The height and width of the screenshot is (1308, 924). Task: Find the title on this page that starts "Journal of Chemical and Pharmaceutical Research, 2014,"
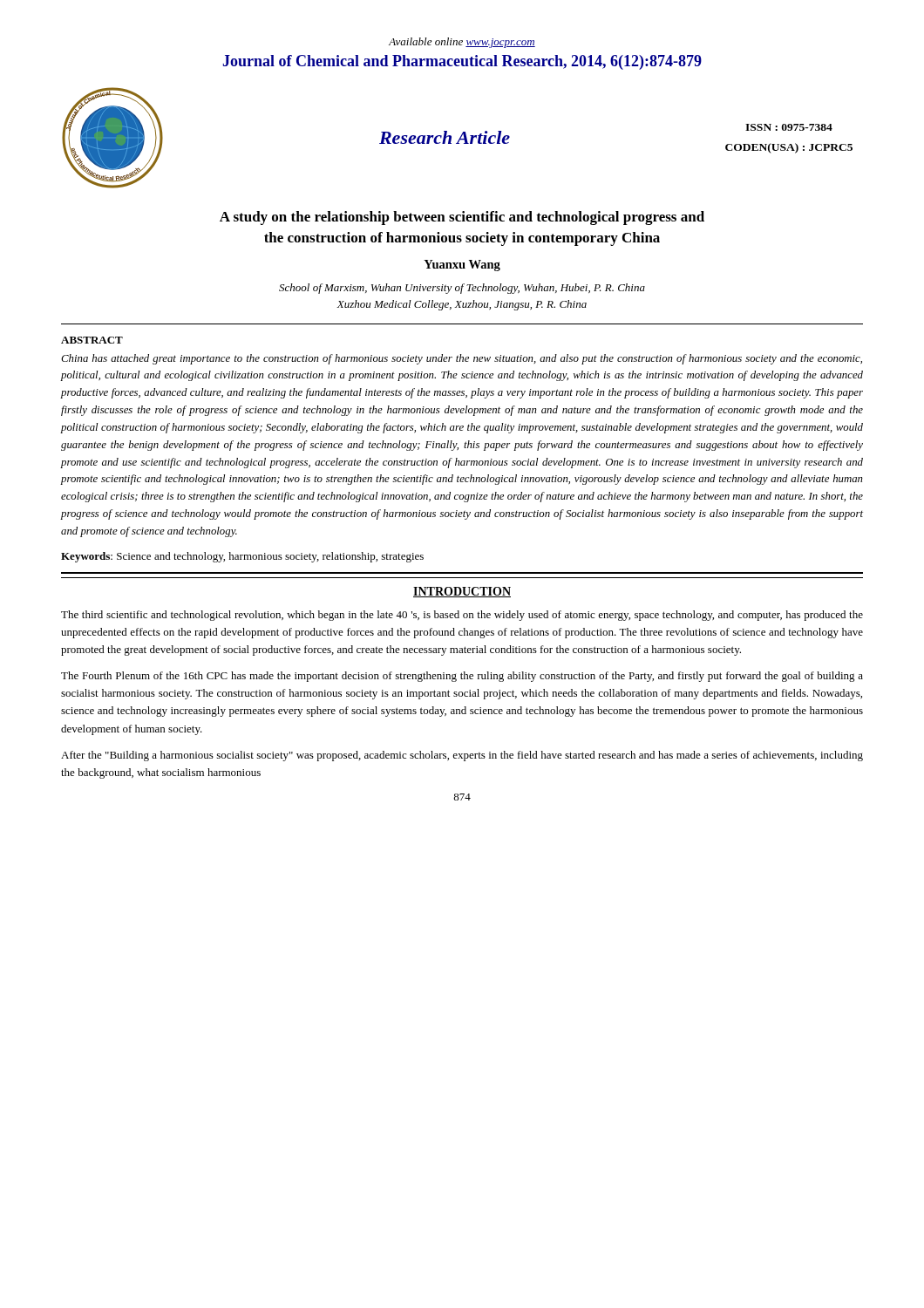pos(462,61)
